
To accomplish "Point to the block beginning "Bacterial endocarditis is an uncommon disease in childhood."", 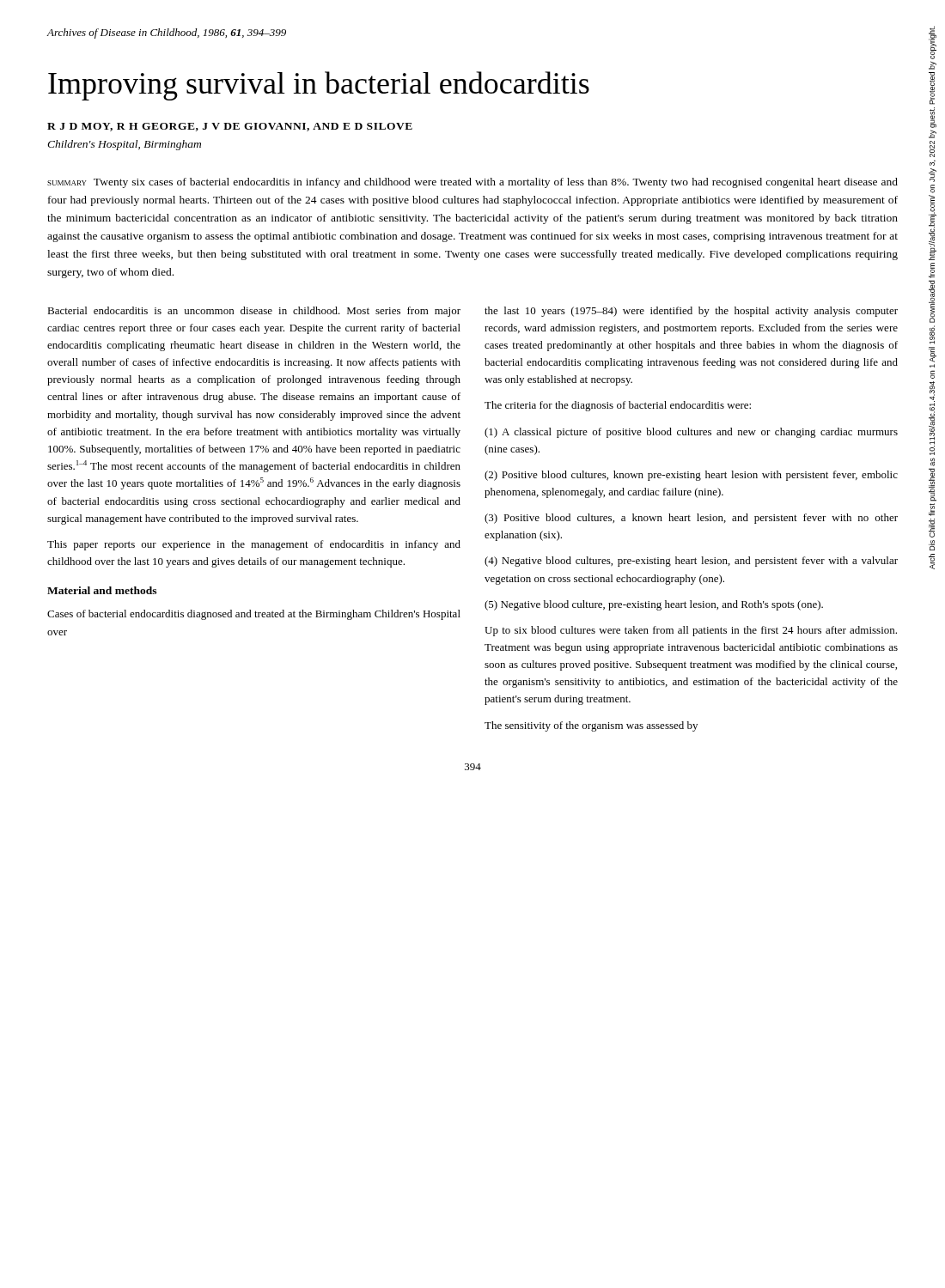I will [x=254, y=436].
